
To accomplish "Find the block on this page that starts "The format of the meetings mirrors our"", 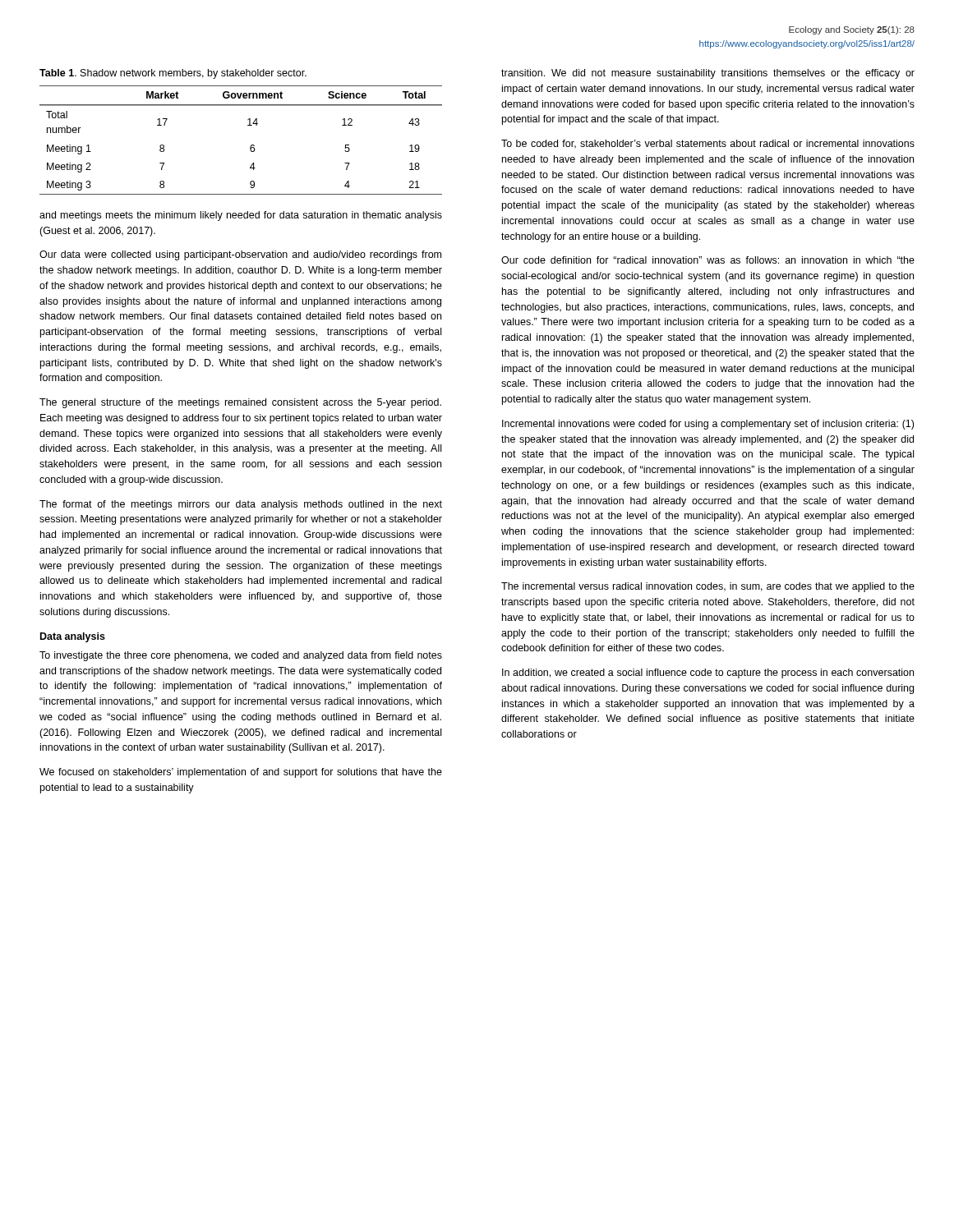I will (241, 558).
